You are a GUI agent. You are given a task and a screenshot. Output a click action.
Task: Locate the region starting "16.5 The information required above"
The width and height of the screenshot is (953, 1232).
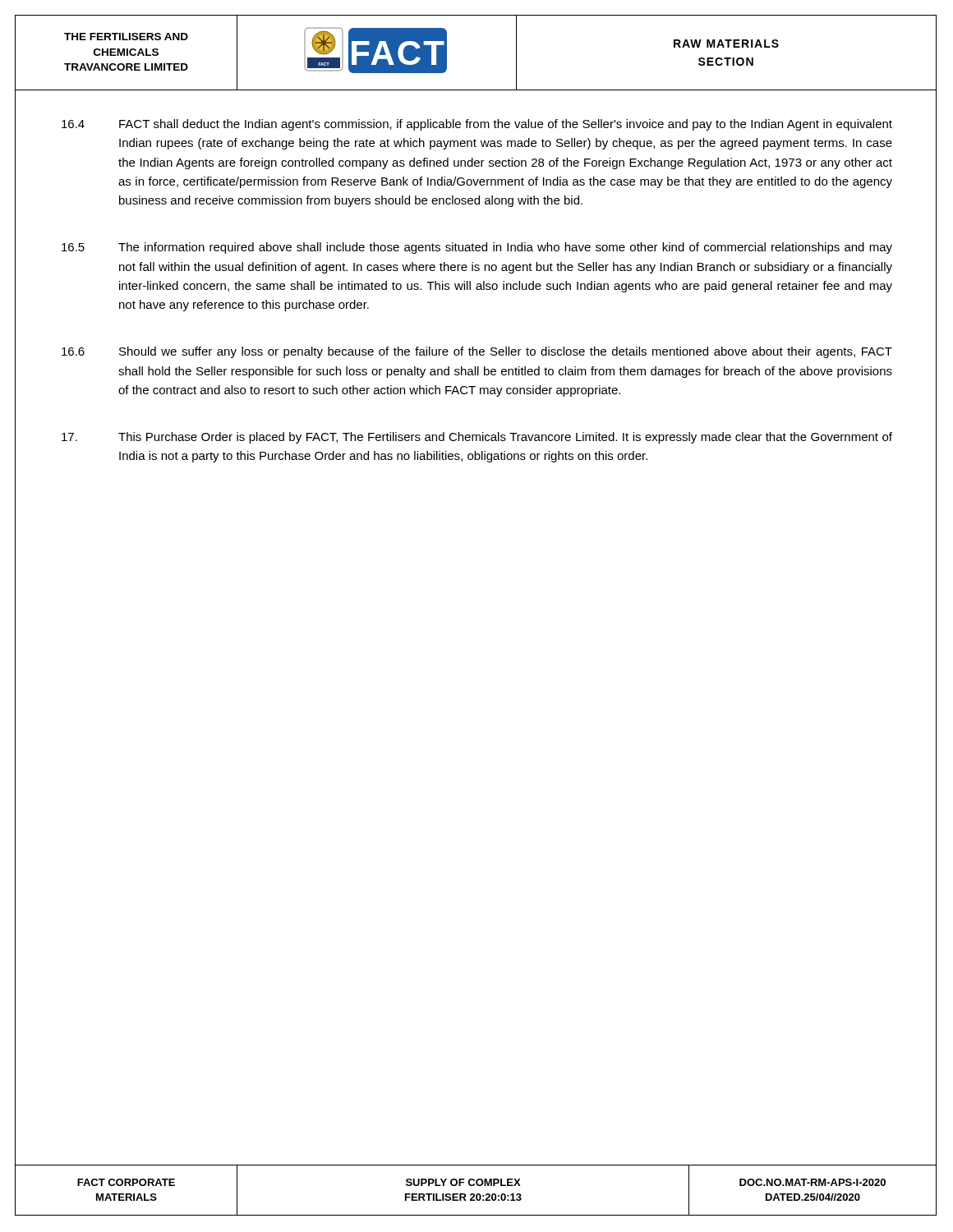click(x=476, y=276)
